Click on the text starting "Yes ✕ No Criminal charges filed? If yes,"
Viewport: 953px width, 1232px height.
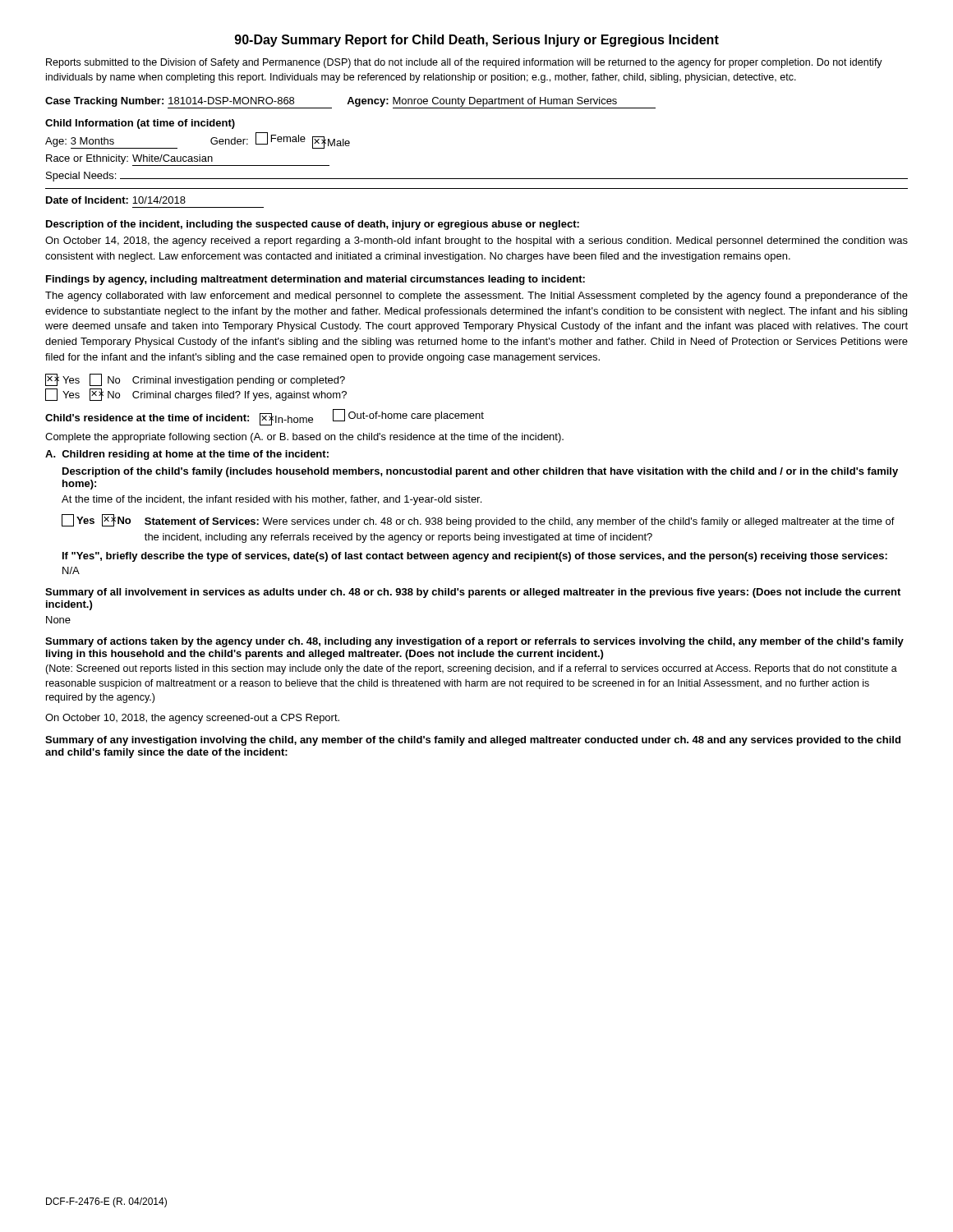(196, 395)
